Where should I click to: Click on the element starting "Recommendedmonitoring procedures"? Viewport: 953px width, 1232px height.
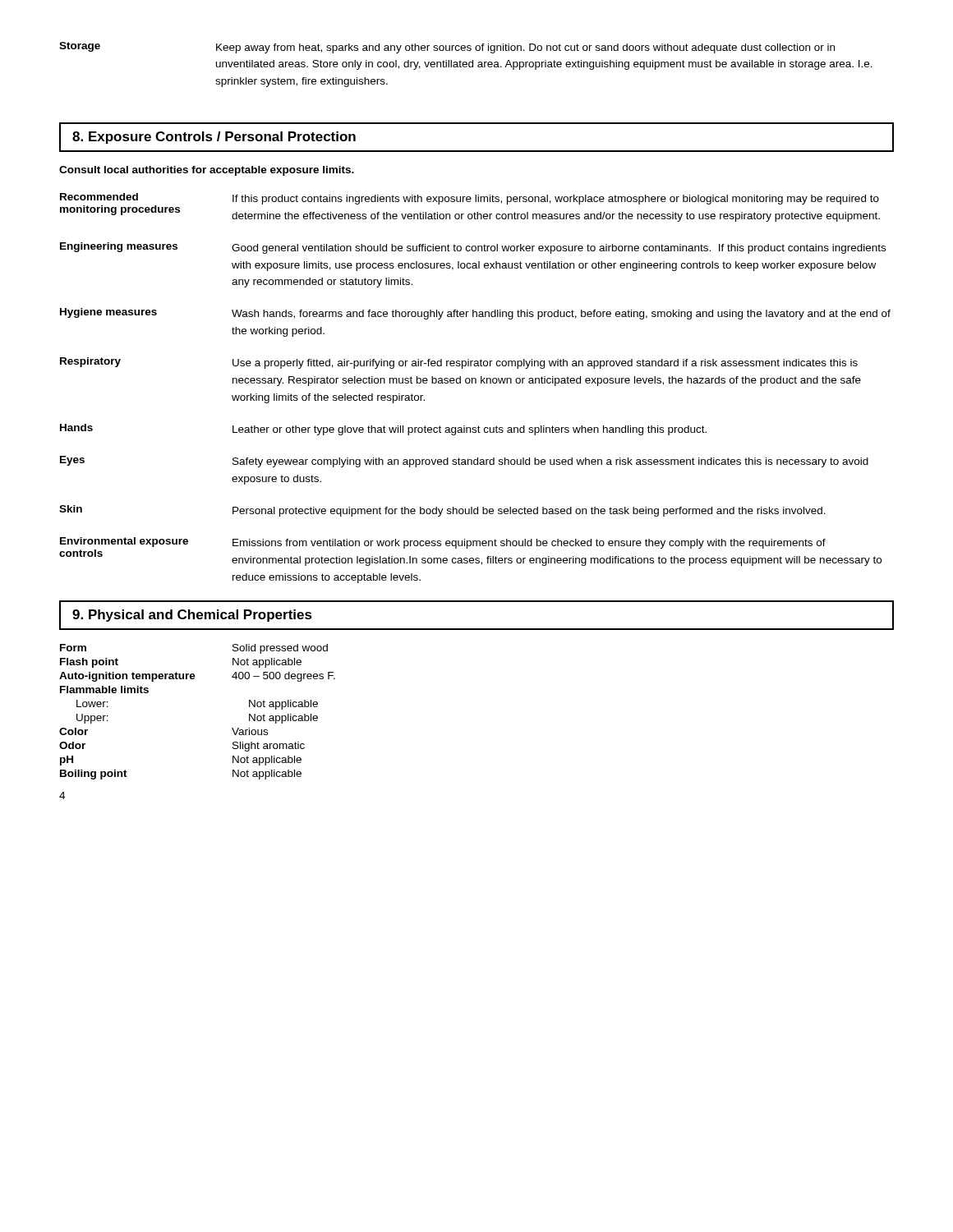120,203
